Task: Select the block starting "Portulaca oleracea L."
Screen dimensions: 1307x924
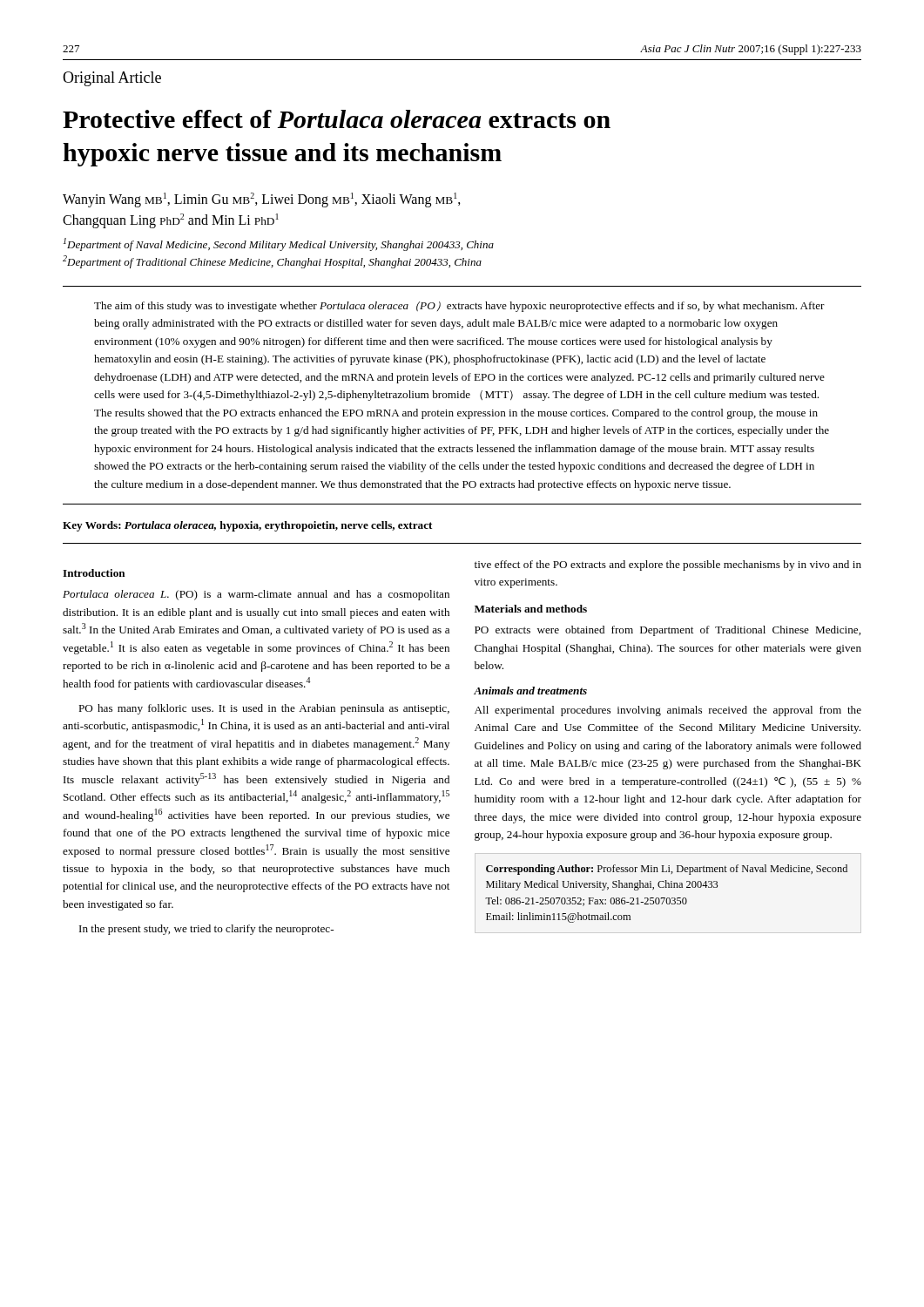Action: [256, 639]
